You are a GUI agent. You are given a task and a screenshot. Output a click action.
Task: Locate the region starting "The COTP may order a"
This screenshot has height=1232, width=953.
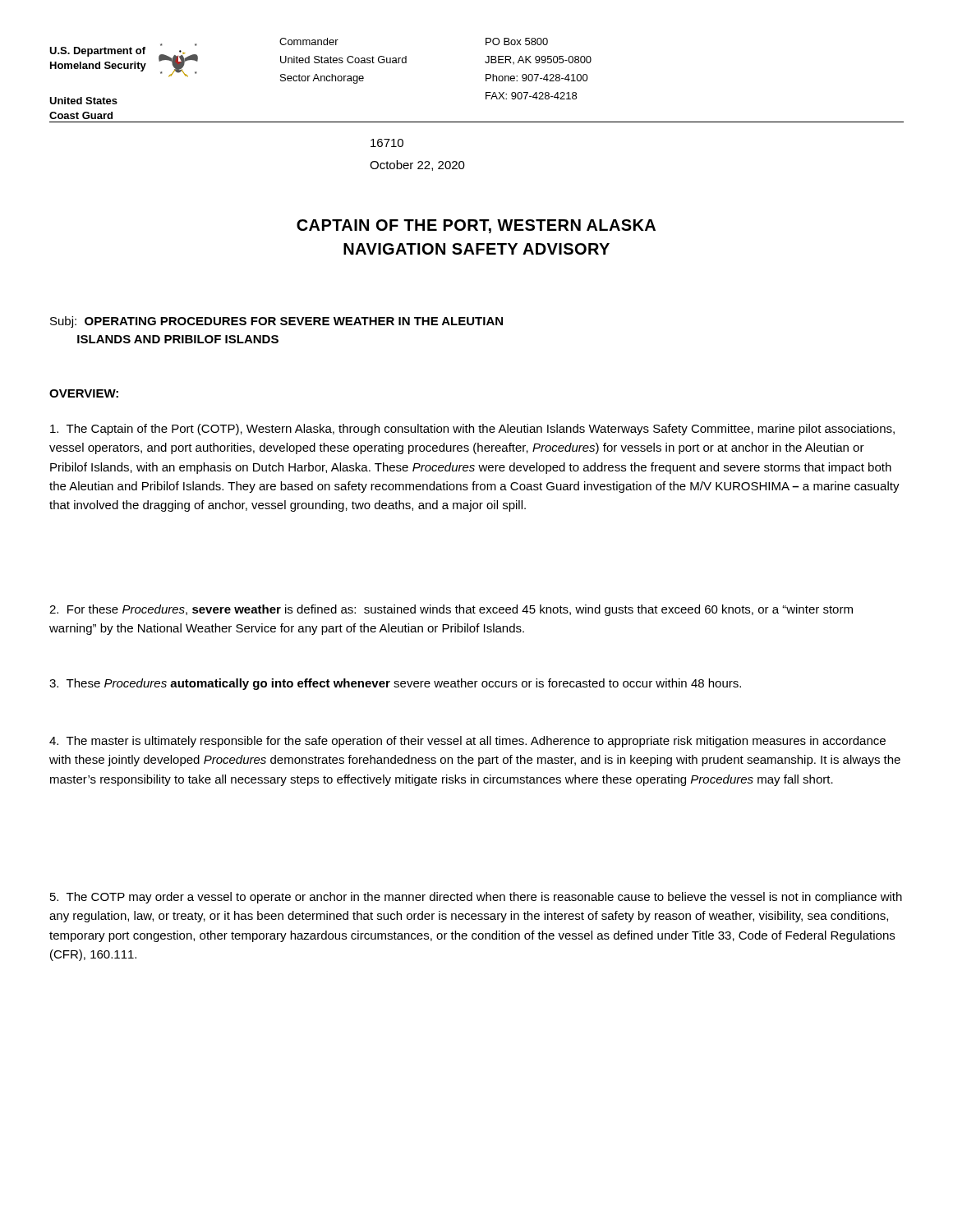476,925
